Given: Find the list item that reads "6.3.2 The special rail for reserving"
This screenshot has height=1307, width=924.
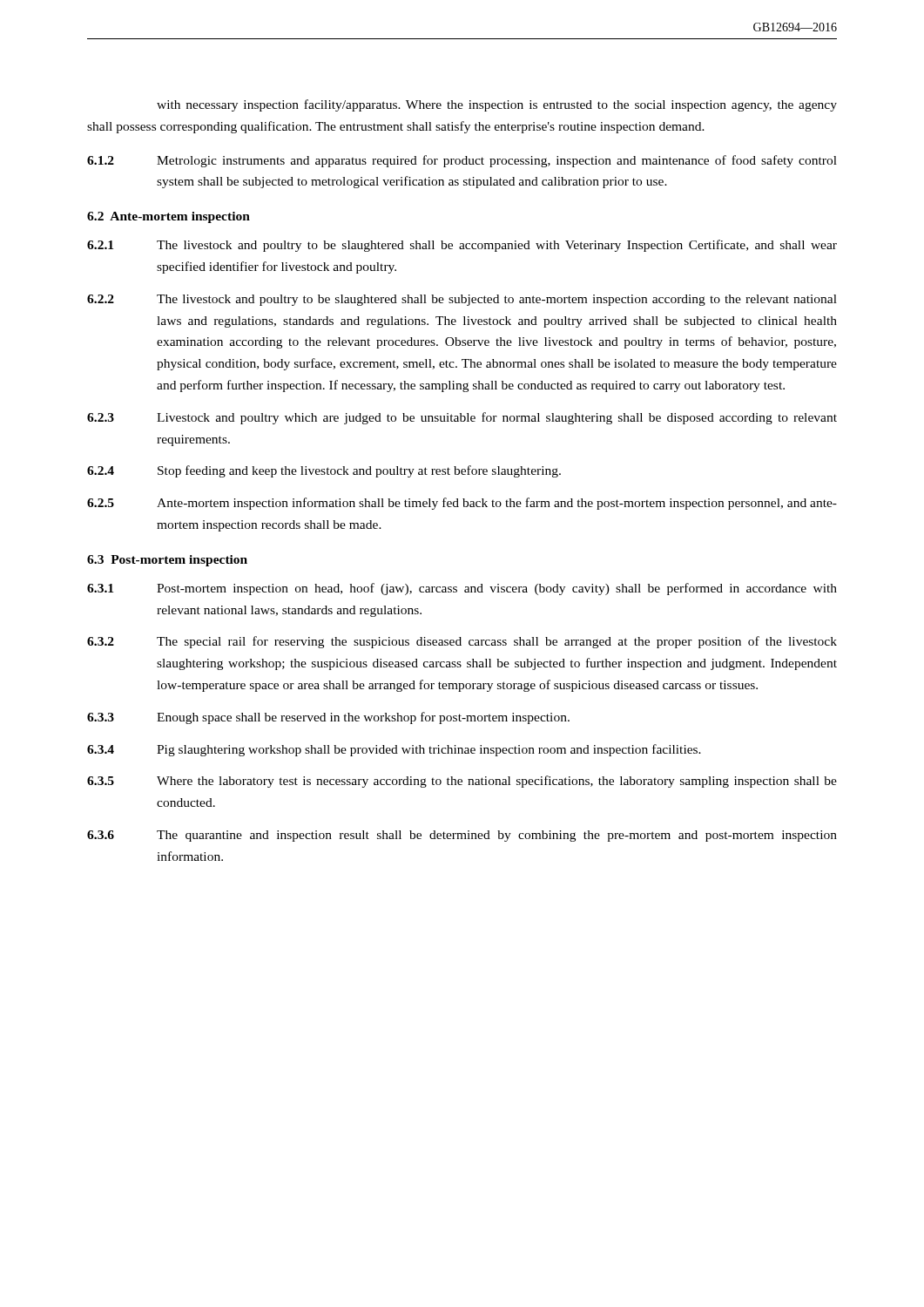Looking at the screenshot, I should tap(462, 664).
